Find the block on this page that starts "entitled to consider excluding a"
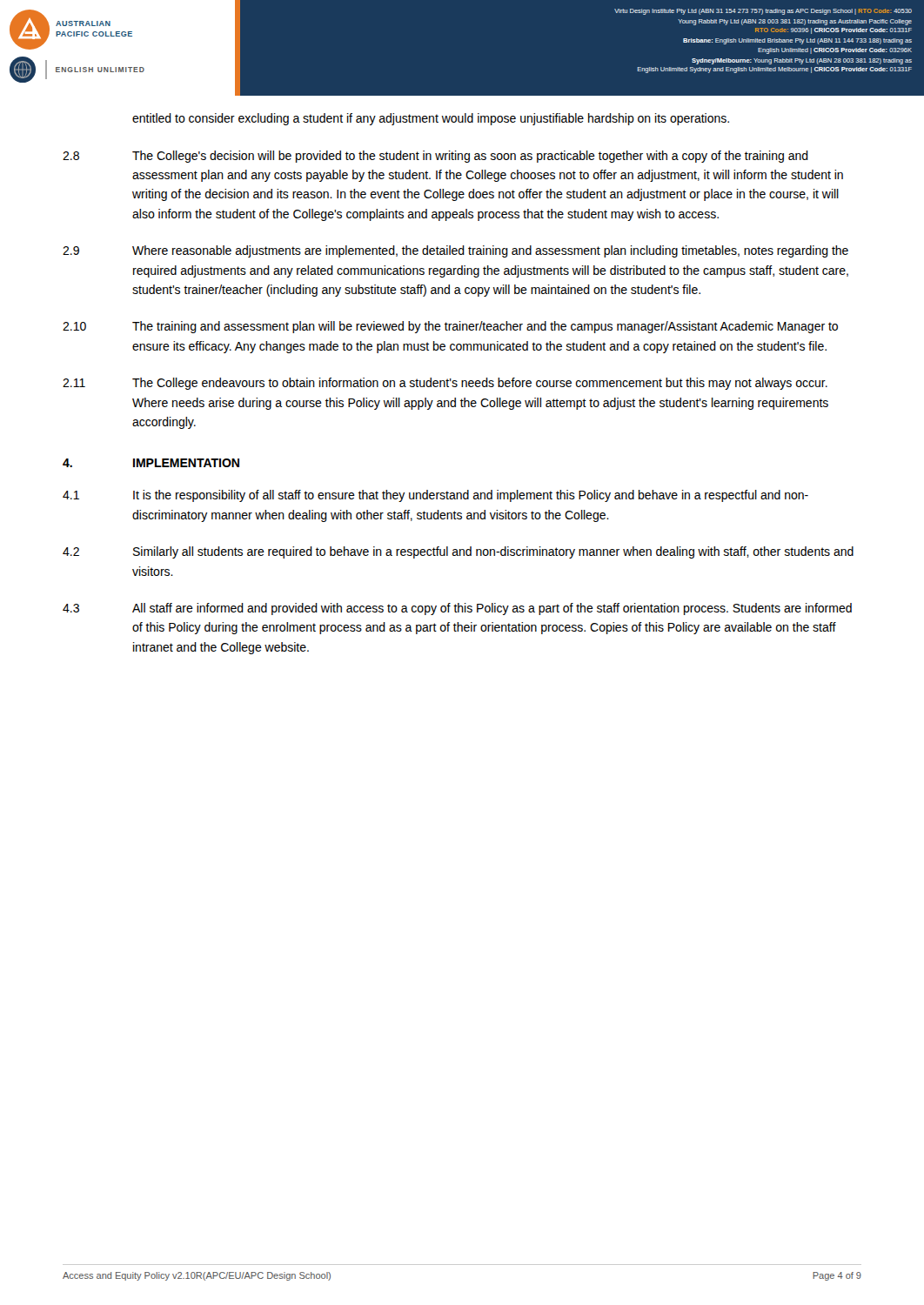Screen dimensions: 1305x924 click(497, 119)
